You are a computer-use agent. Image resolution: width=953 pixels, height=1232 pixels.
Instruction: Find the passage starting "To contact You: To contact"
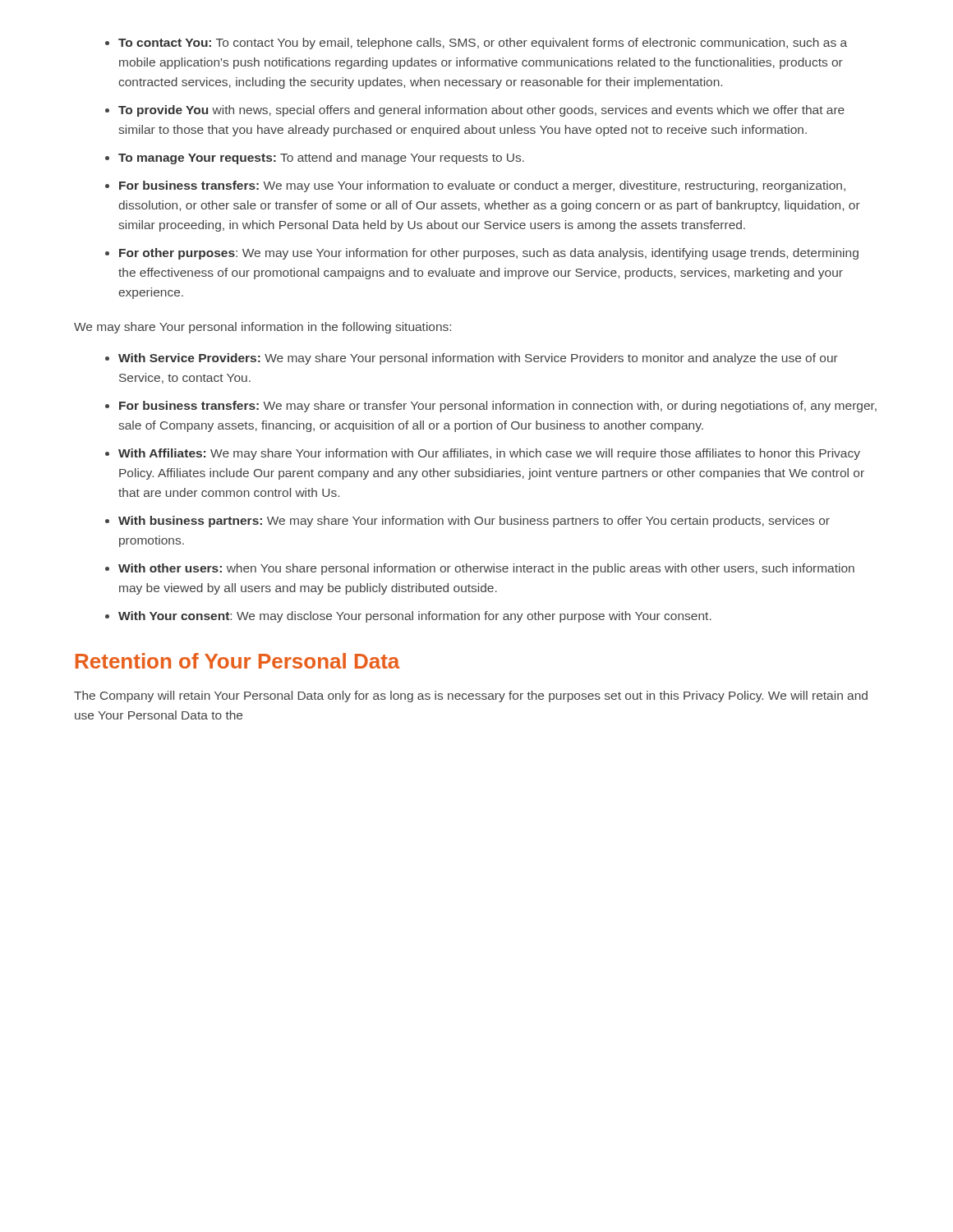click(x=483, y=62)
